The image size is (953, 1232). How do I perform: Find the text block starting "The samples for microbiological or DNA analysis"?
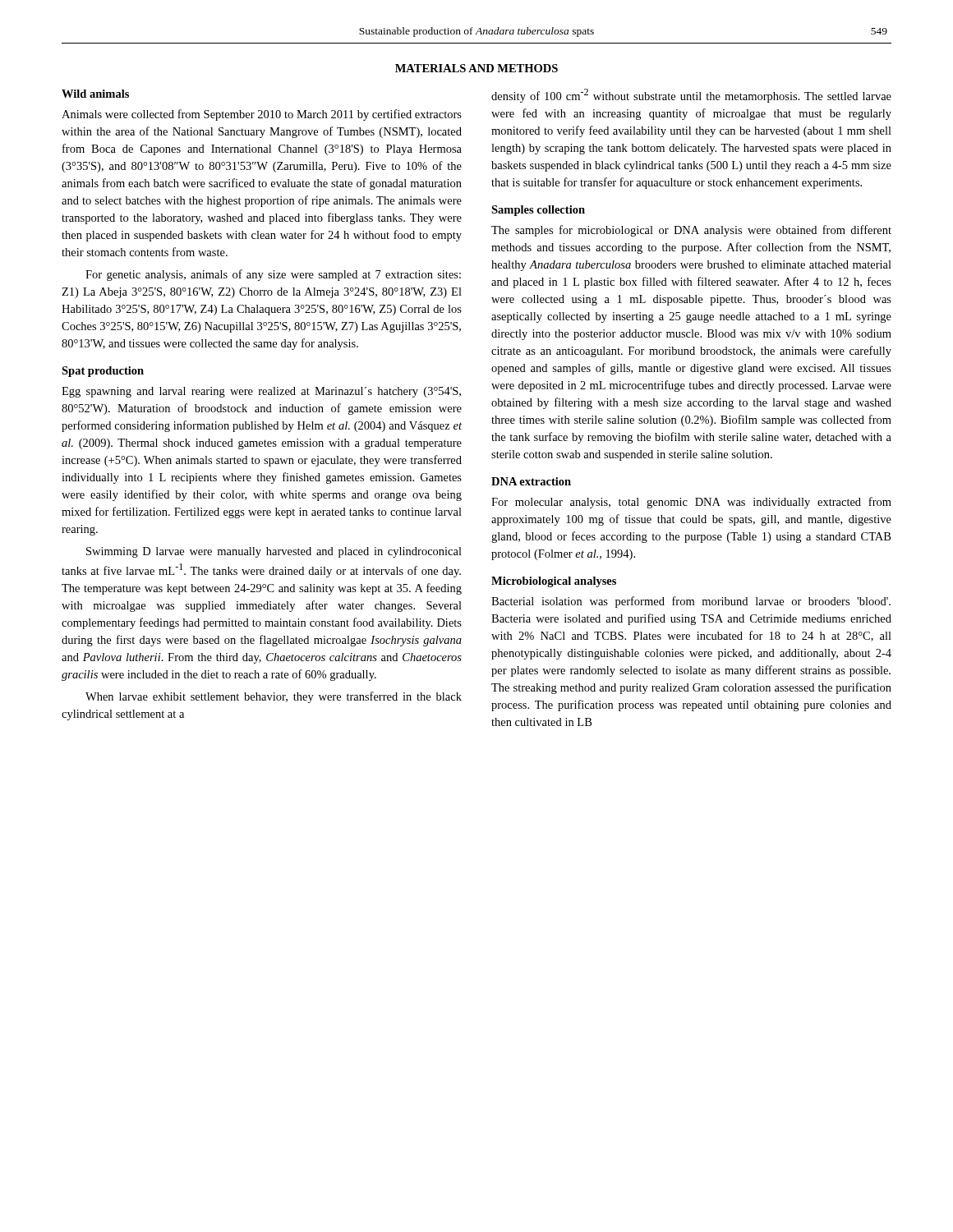click(691, 343)
